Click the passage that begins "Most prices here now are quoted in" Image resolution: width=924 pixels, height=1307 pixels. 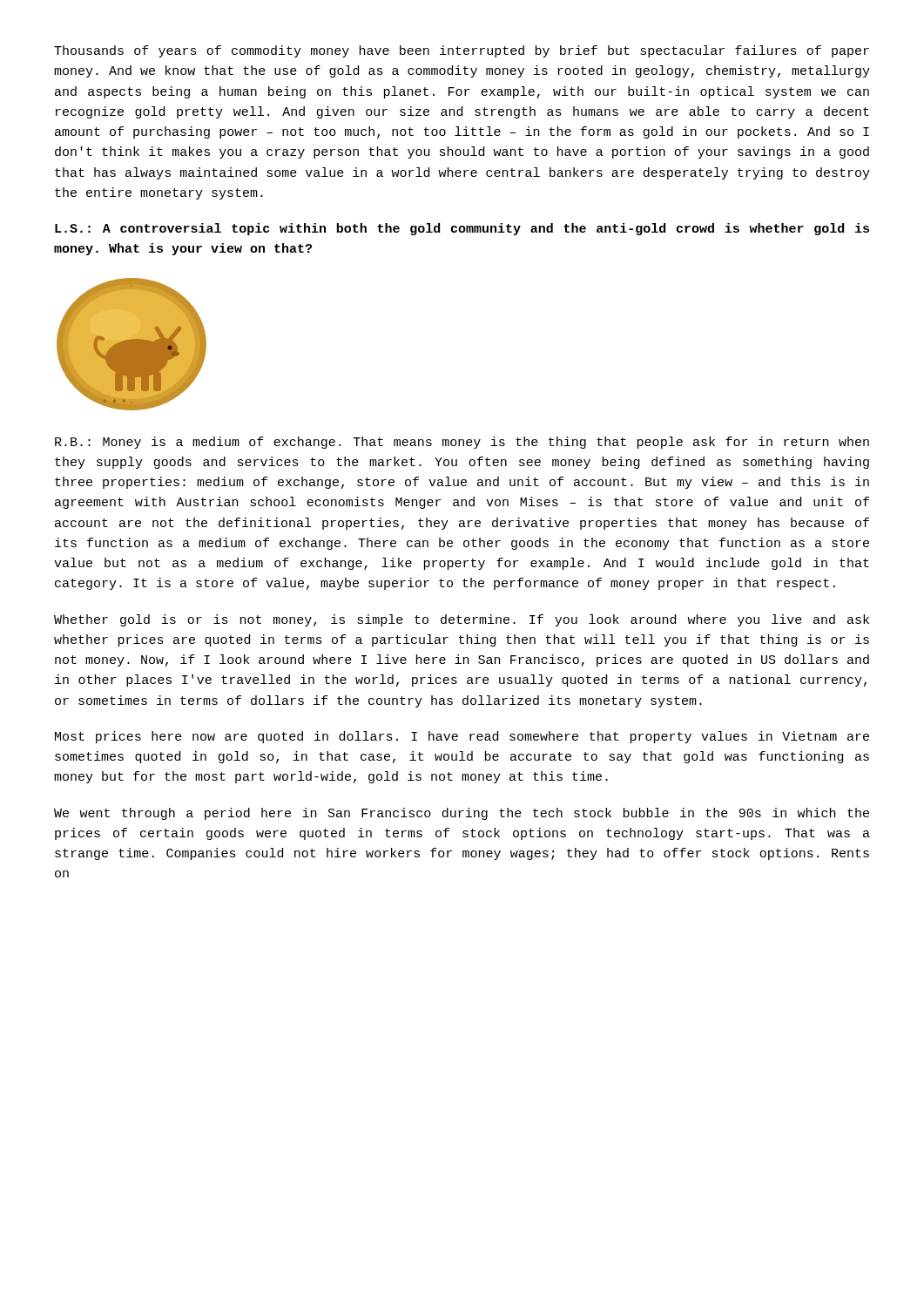click(x=462, y=758)
